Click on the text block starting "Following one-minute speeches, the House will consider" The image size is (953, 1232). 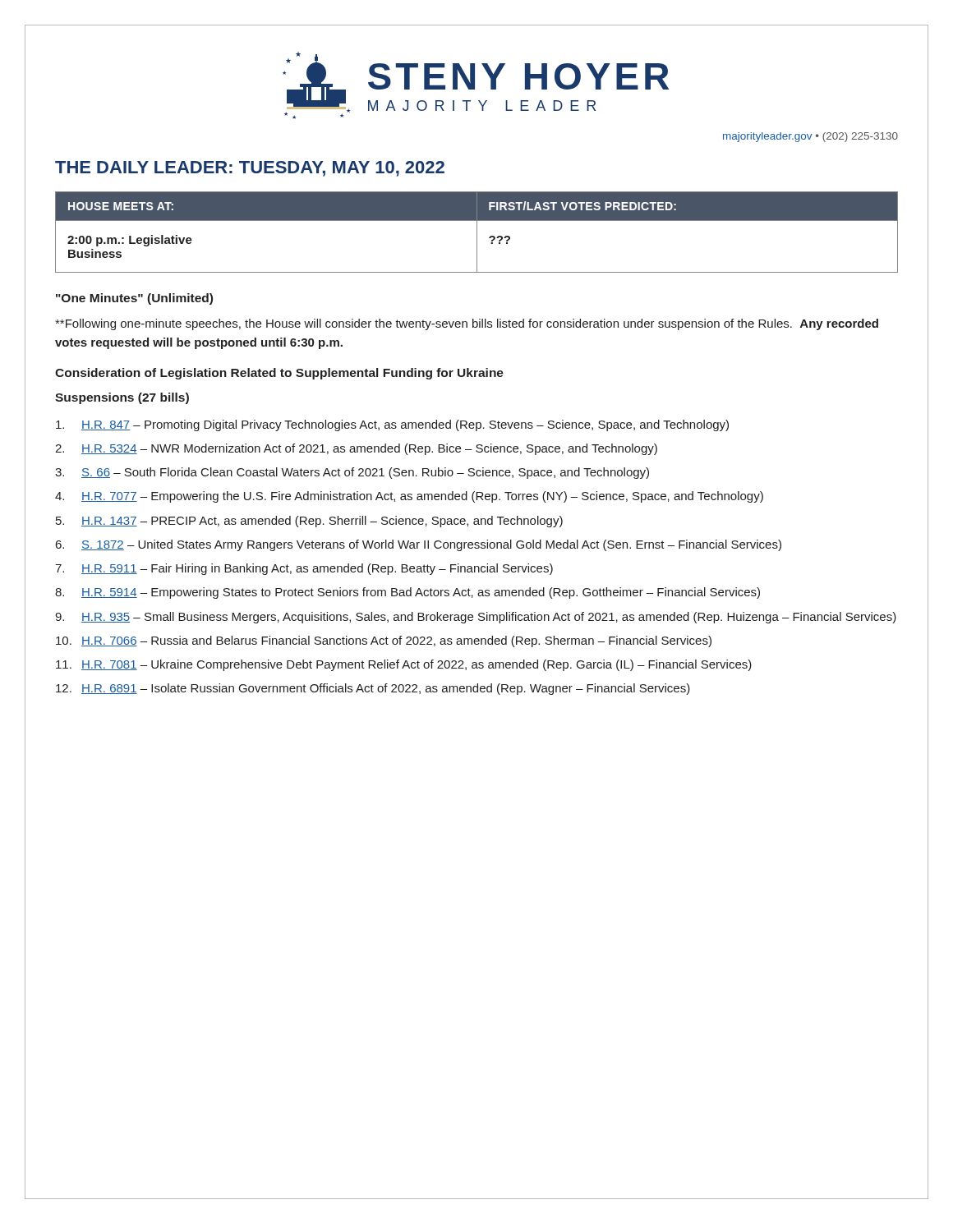tap(467, 333)
